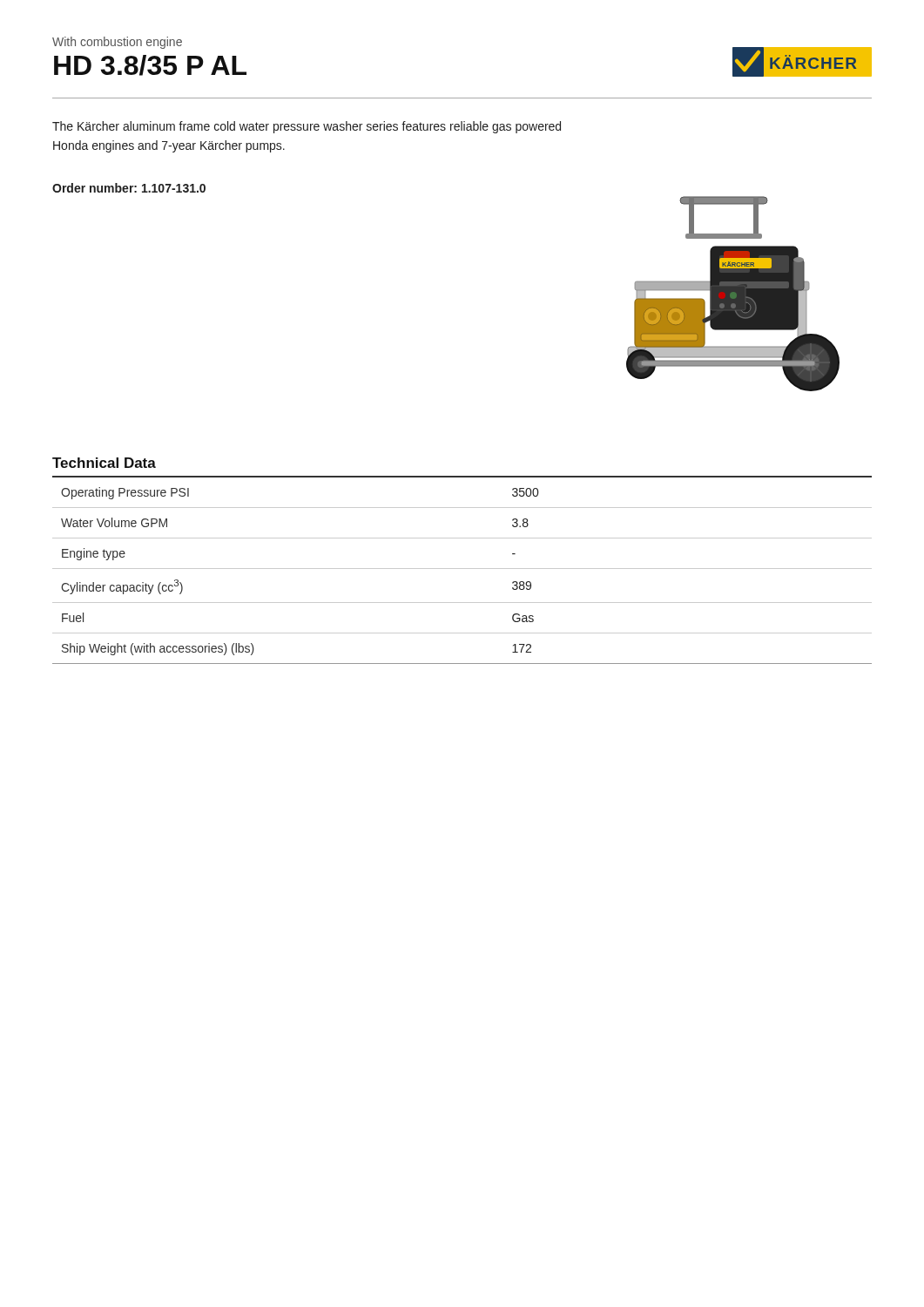Select the text that reads "Order number: 1.107-131.0"
The image size is (924, 1307).
pos(129,189)
